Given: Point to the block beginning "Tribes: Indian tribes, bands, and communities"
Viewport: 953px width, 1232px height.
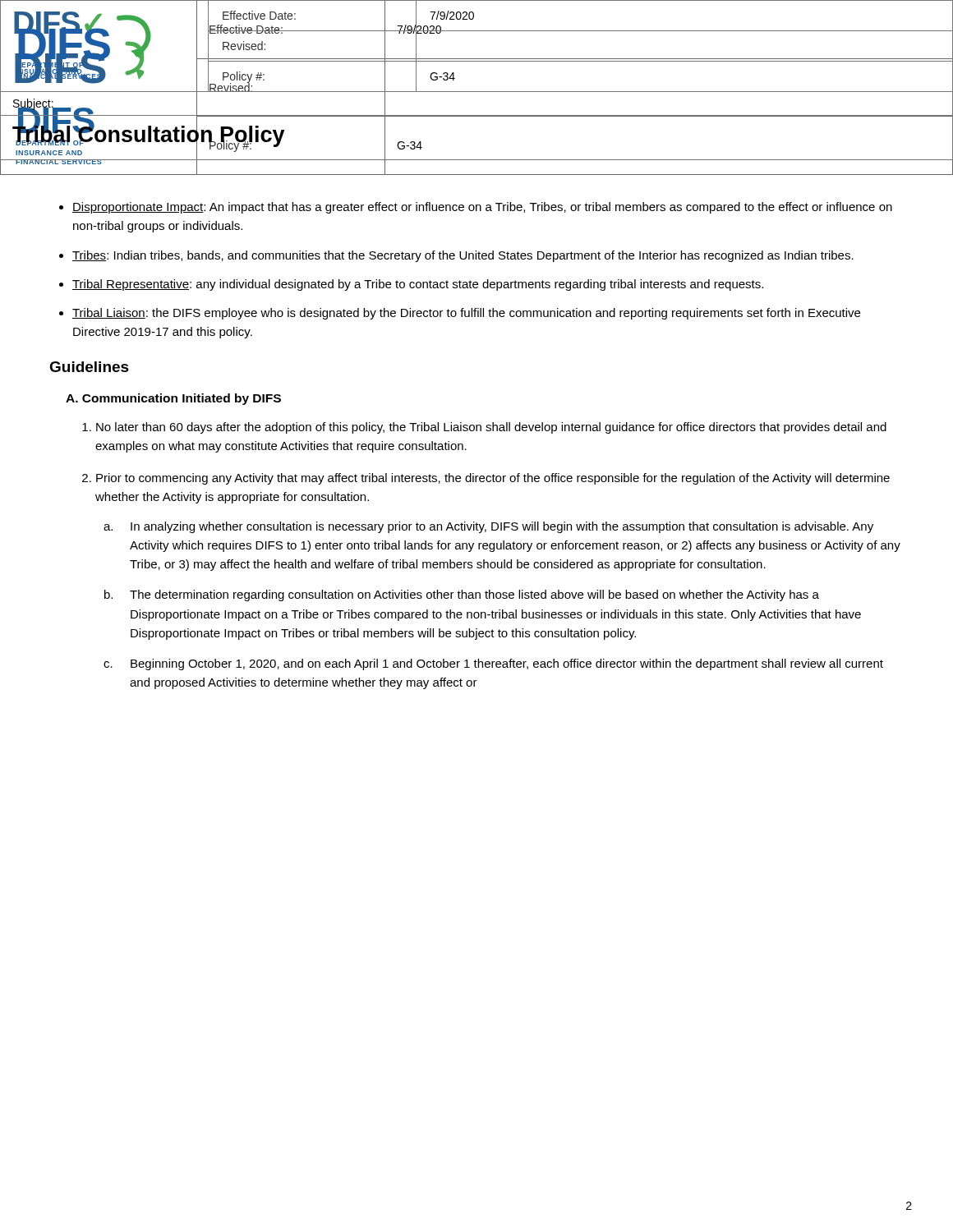Looking at the screenshot, I should pyautogui.click(x=463, y=255).
